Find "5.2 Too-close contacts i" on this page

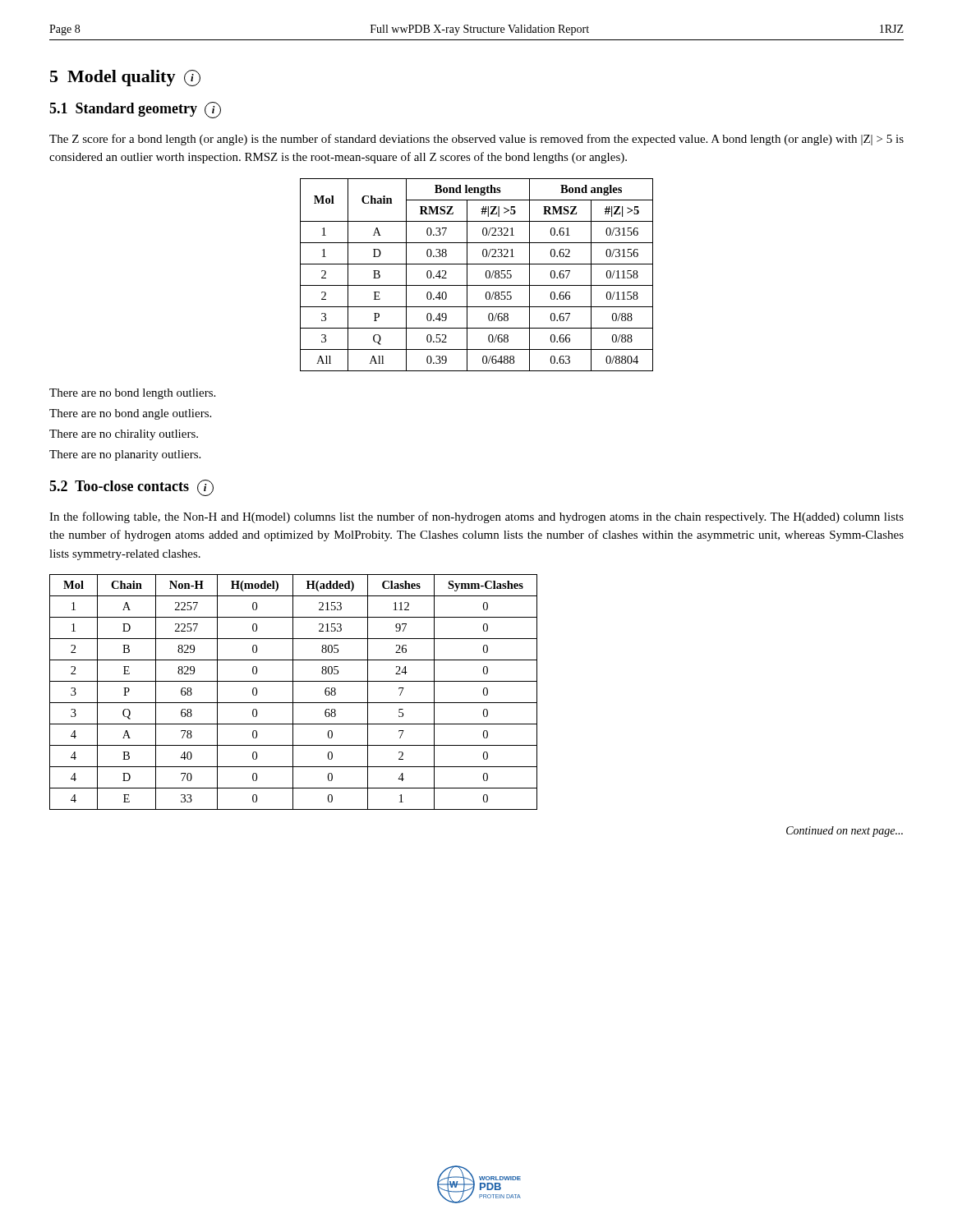coord(131,488)
